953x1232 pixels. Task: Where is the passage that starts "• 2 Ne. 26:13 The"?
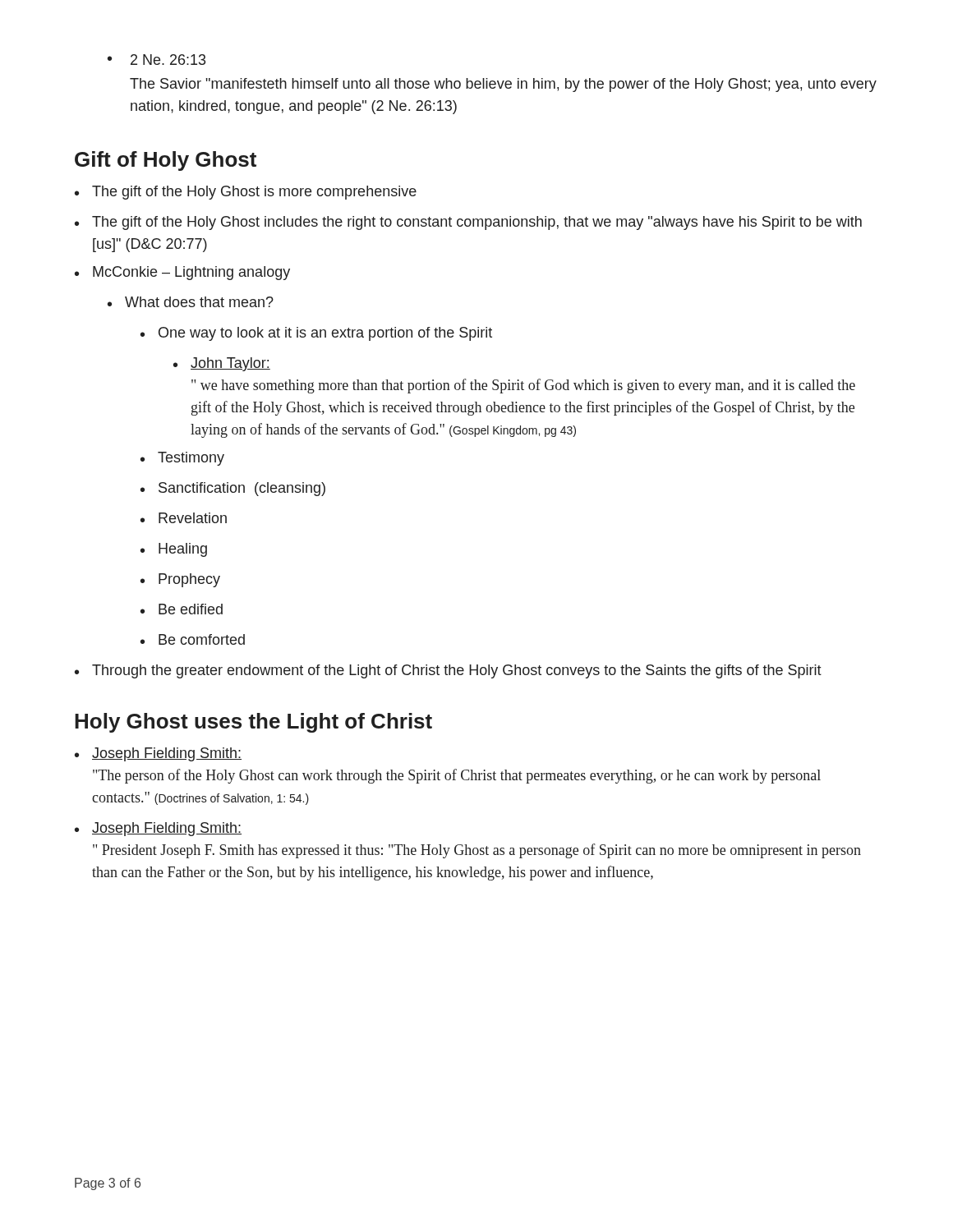coord(493,86)
